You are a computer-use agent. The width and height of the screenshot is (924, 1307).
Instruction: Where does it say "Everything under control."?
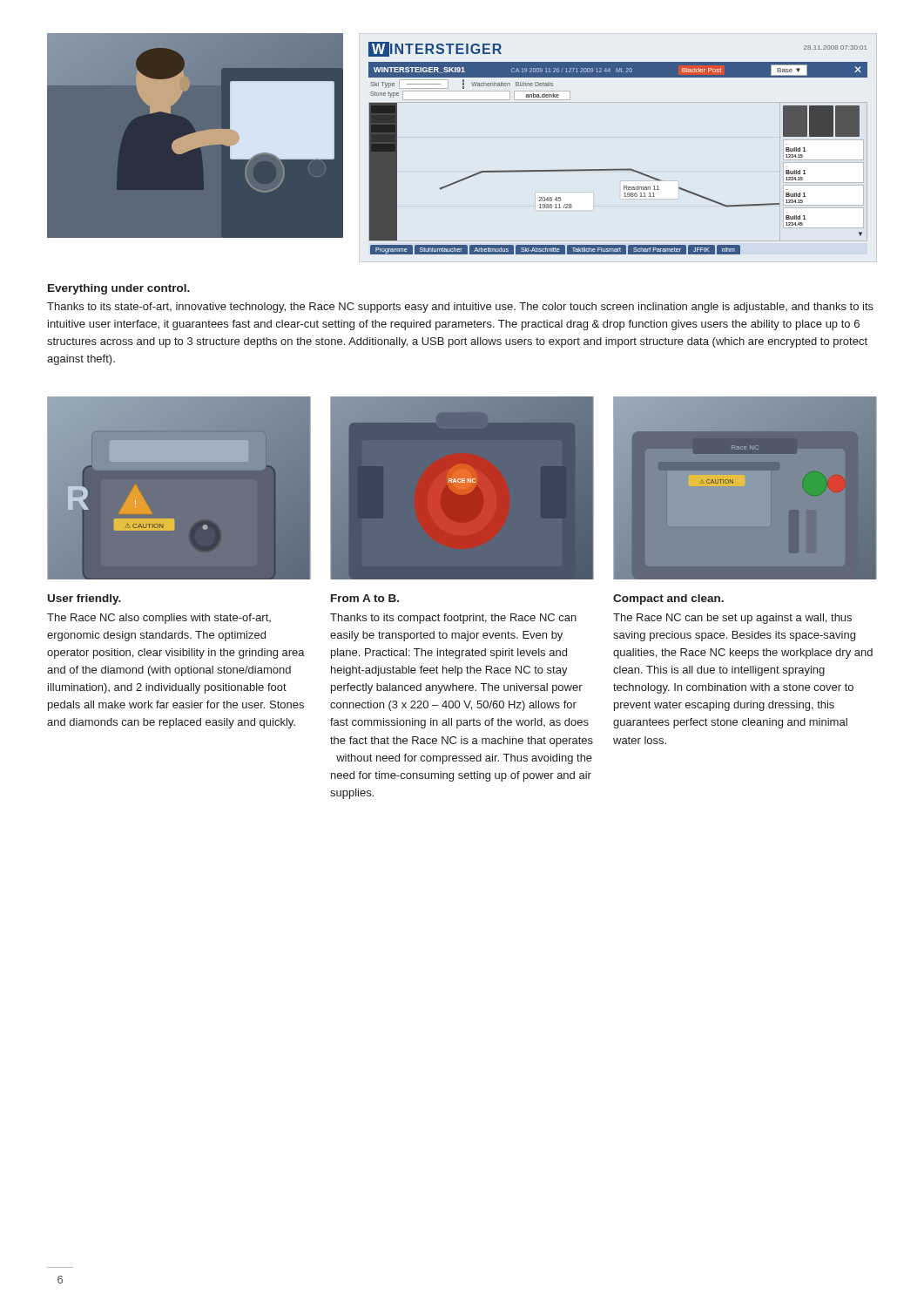[119, 288]
